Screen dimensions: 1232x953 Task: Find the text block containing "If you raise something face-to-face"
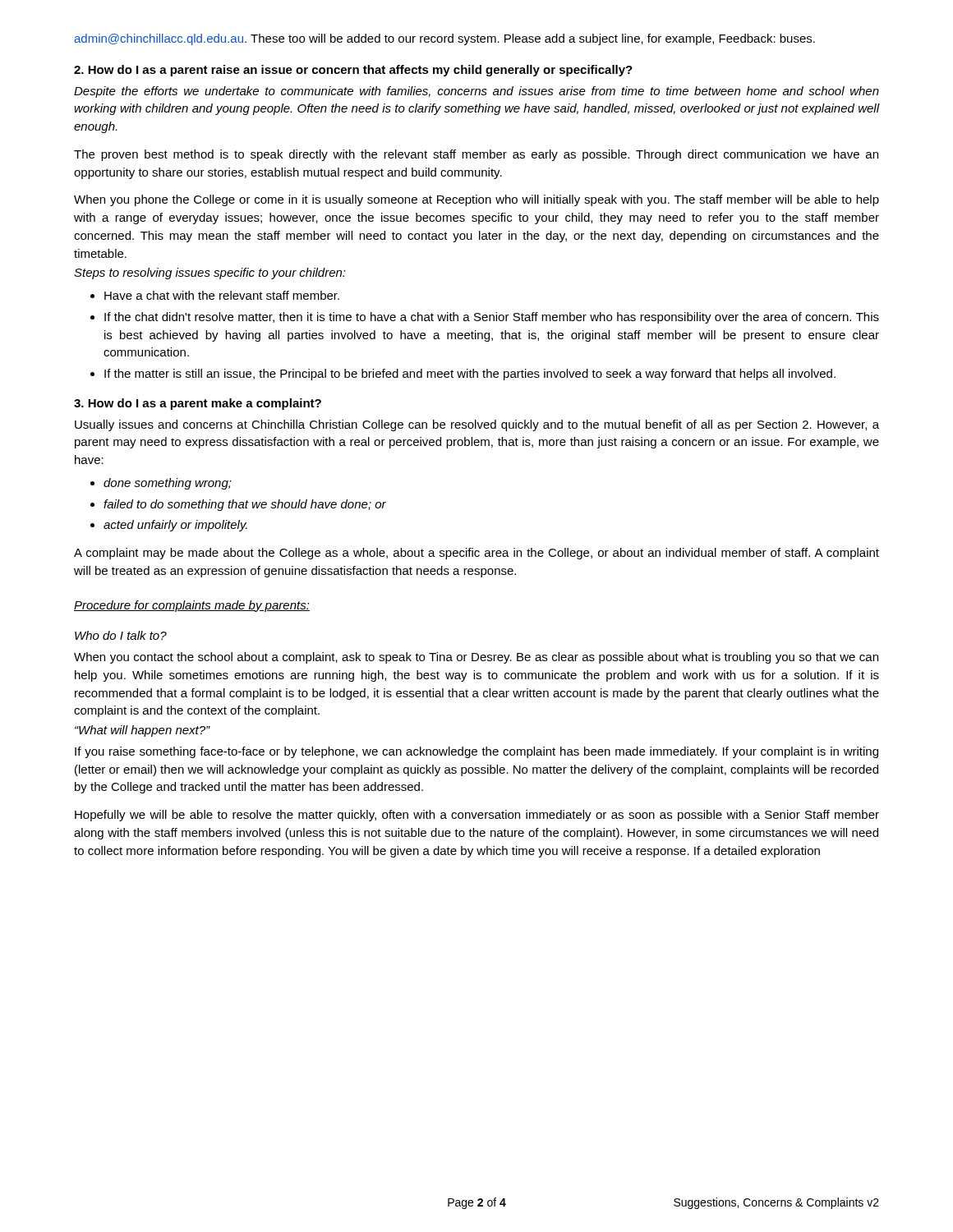pos(476,769)
